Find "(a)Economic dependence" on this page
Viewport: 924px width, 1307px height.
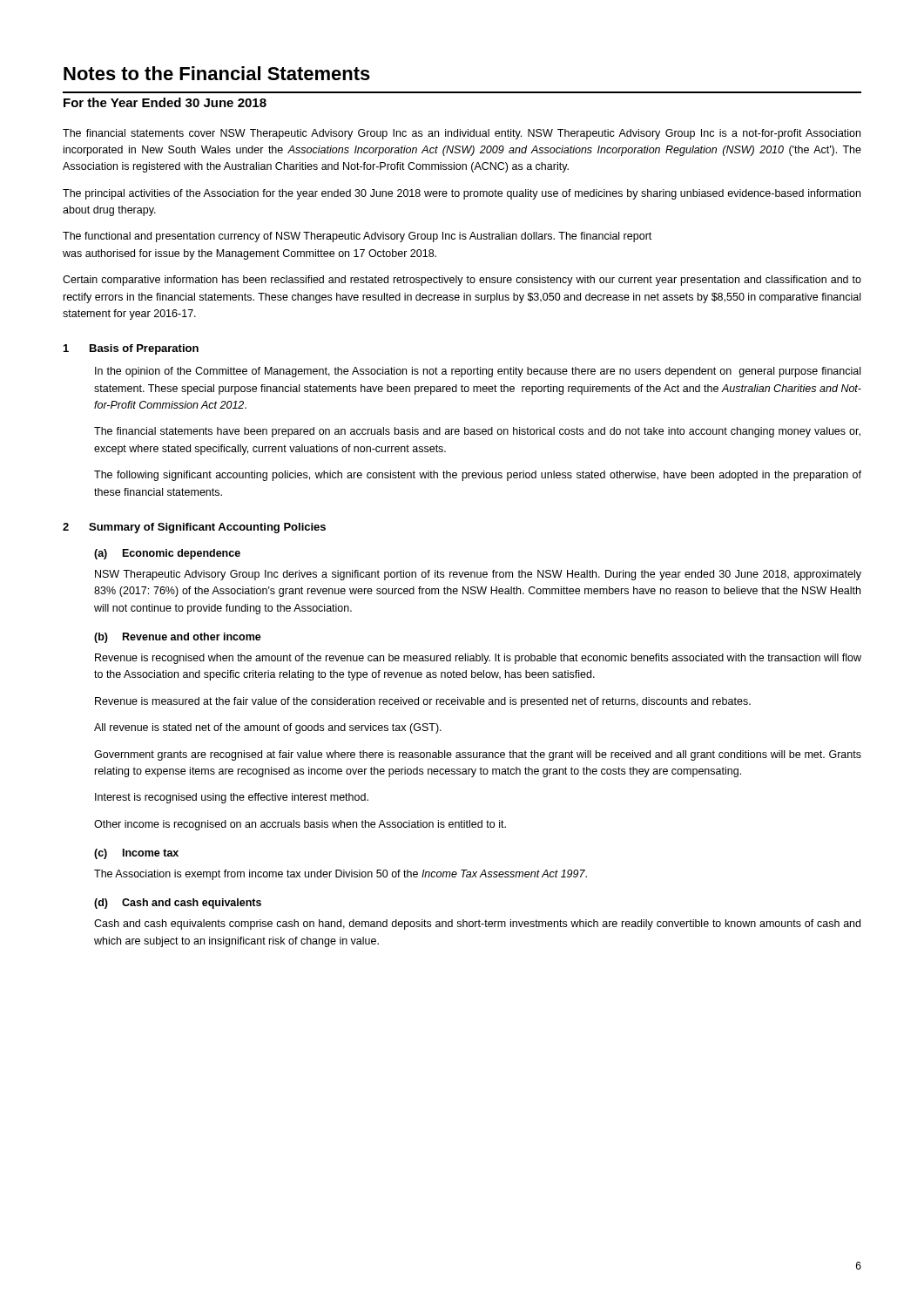[x=167, y=553]
